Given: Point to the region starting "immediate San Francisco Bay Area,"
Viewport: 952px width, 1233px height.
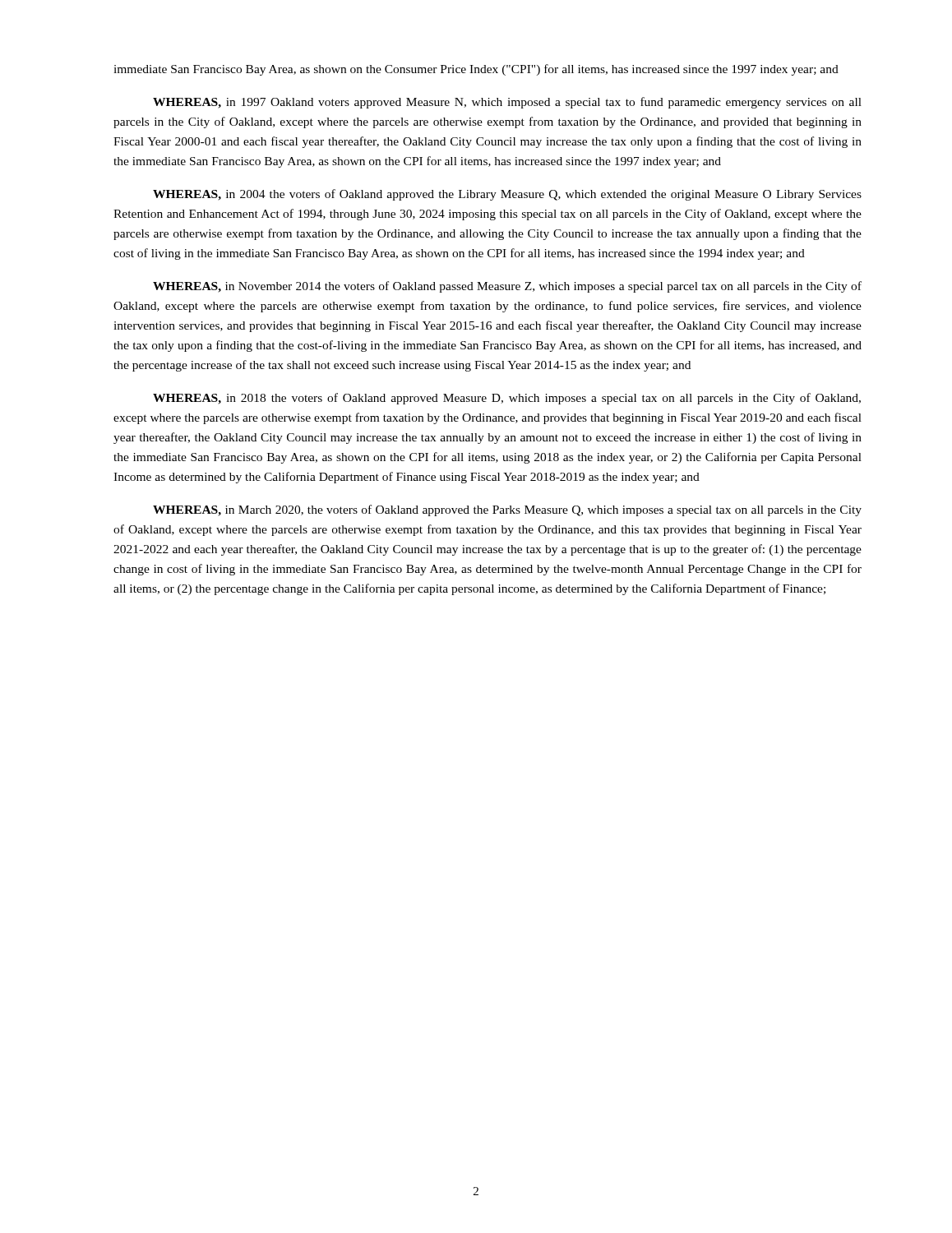Looking at the screenshot, I should coord(488,69).
